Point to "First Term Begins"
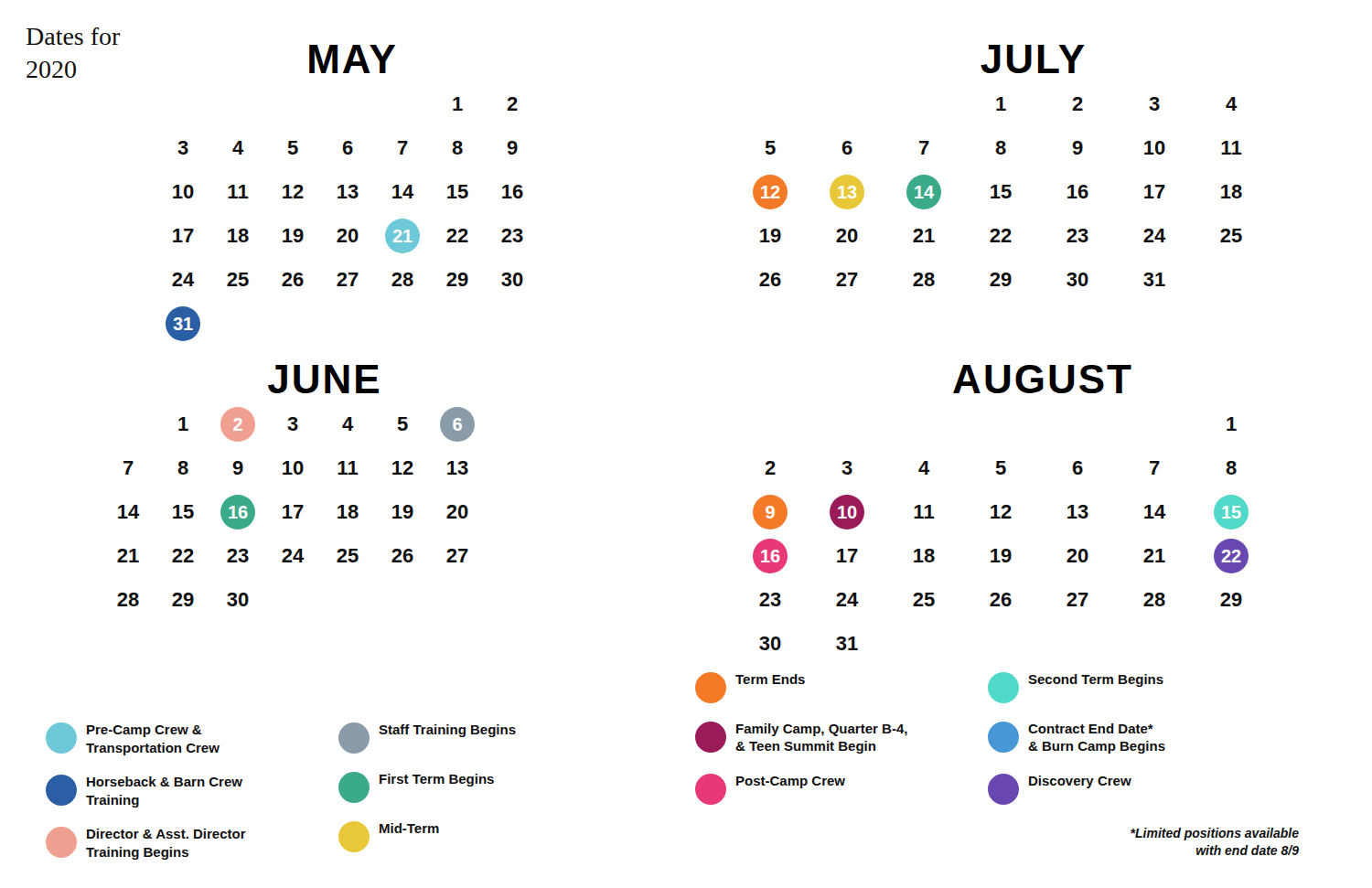Screen dimensions: 888x1372 click(416, 786)
